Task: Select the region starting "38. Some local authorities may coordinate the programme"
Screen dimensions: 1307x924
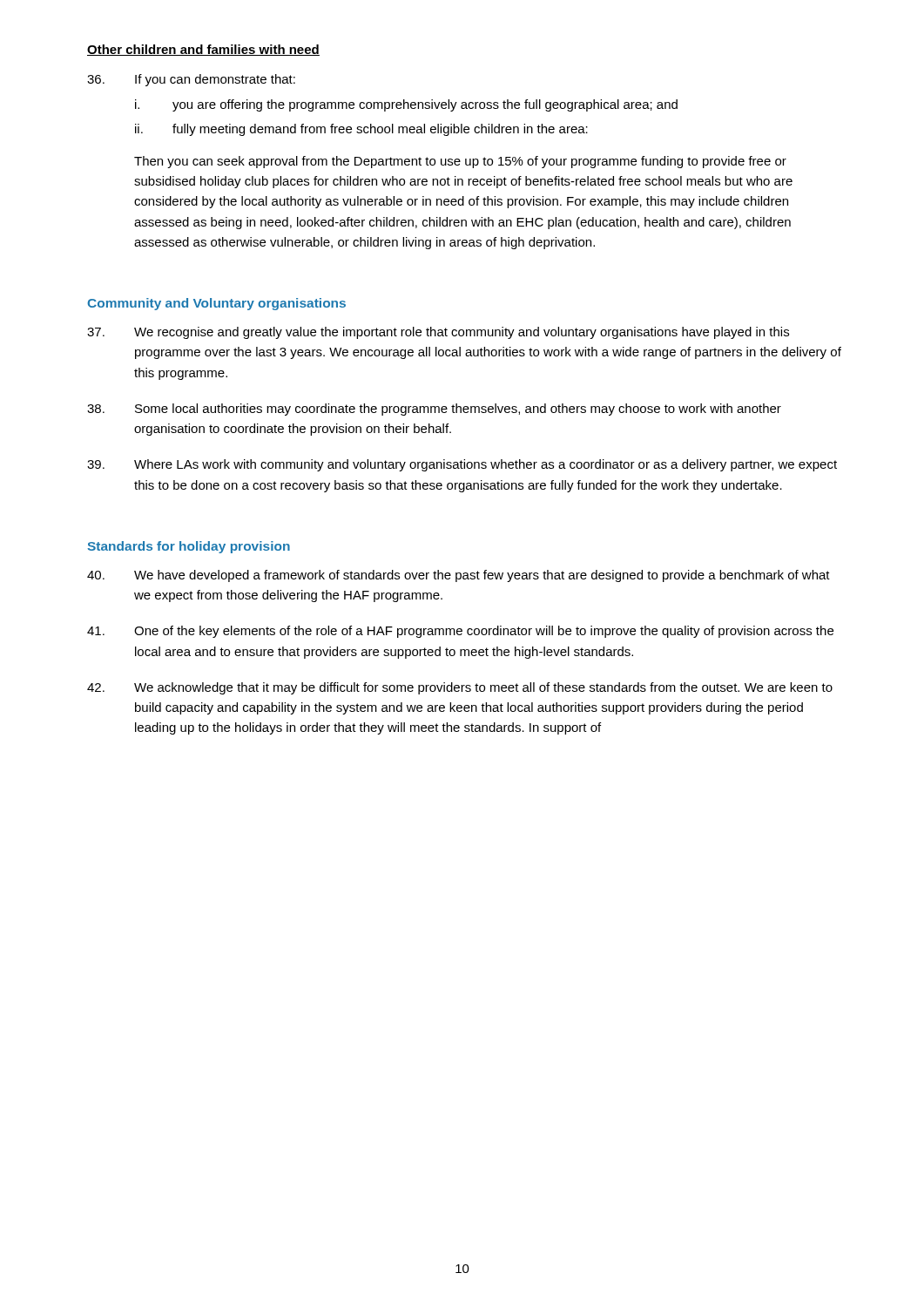Action: pos(466,418)
